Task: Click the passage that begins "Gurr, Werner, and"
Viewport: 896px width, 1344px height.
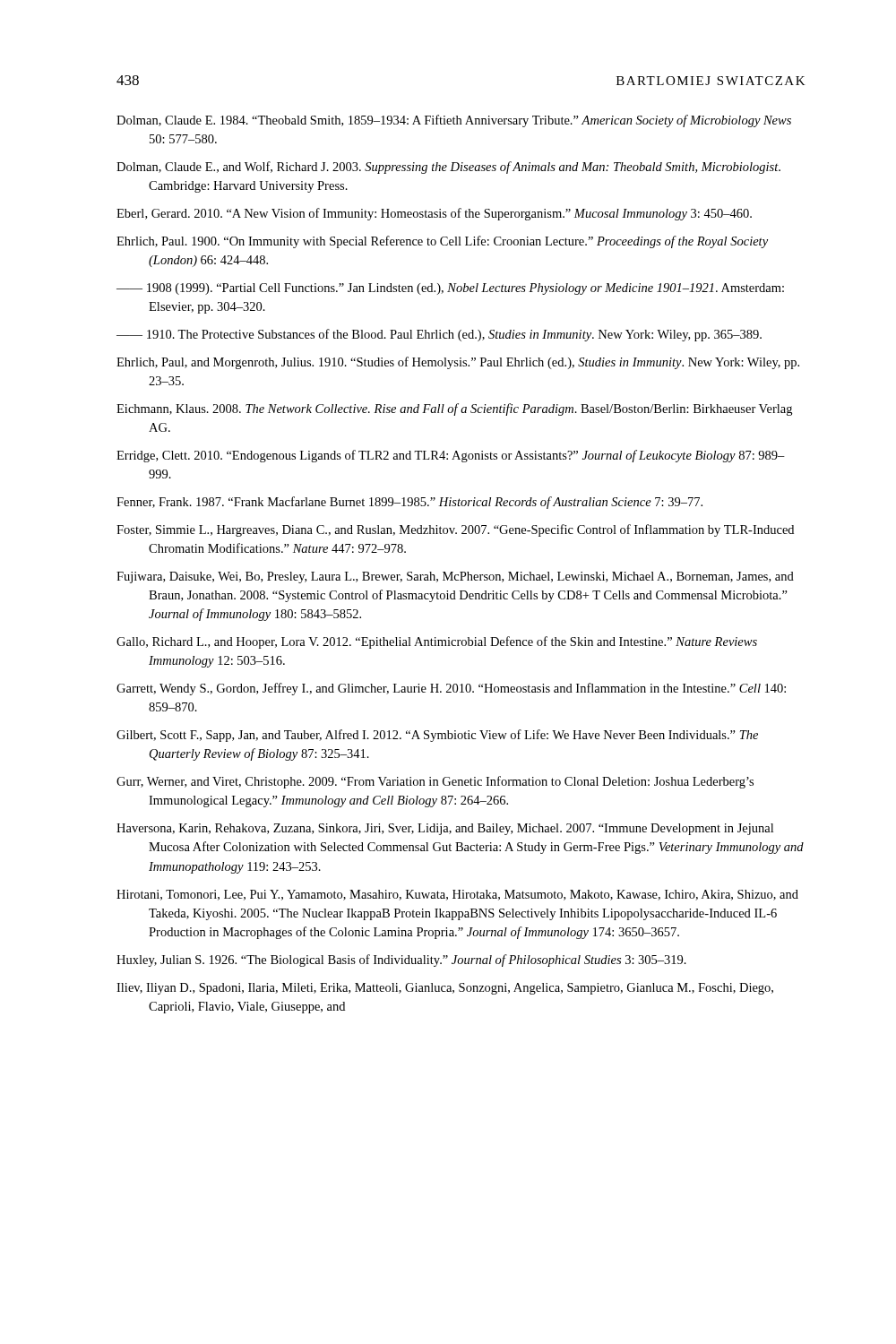Action: point(435,791)
